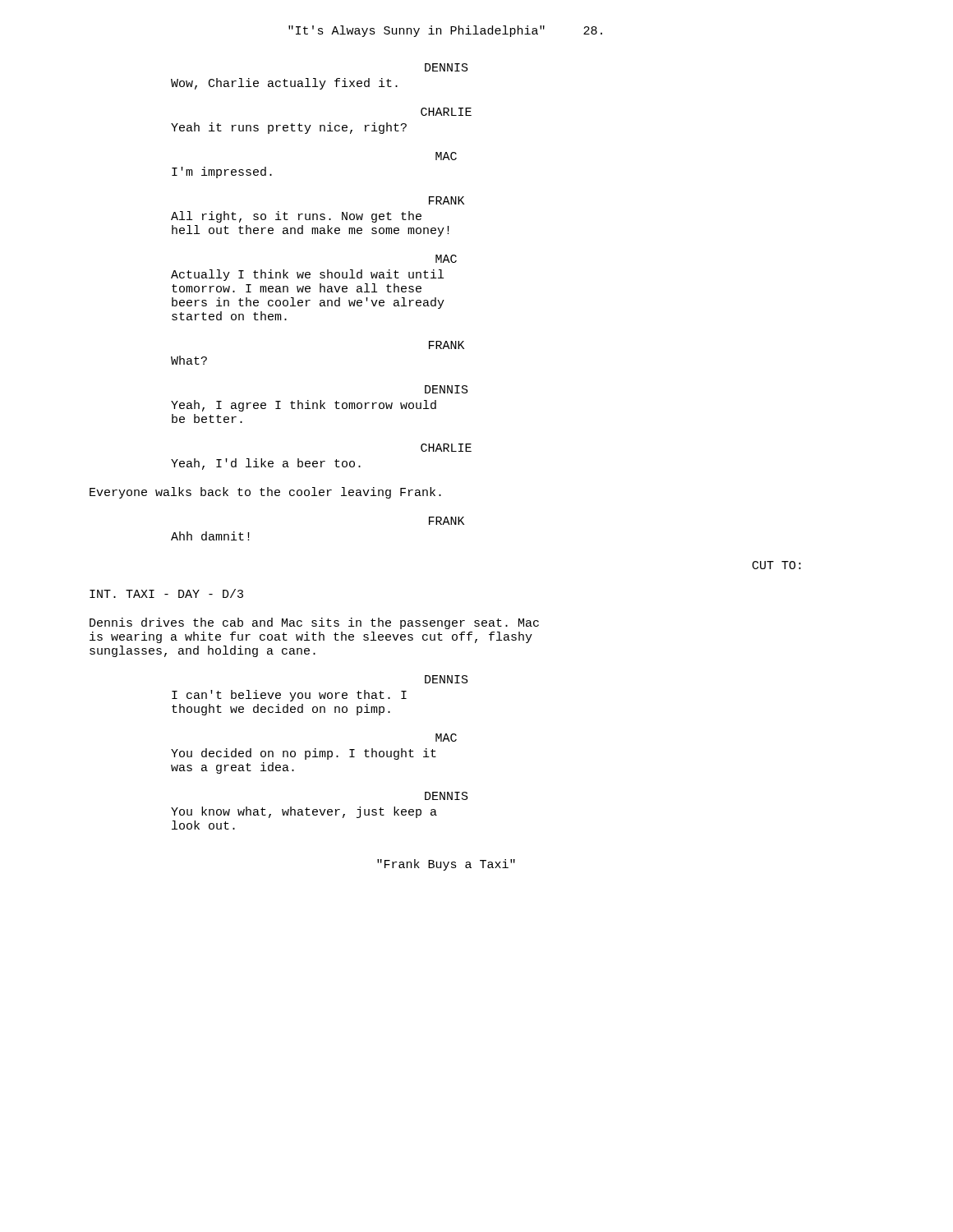Viewport: 953px width, 1232px height.
Task: Locate the block starting "CHARLIE Yeah it runs pretty nice,"
Action: (x=446, y=121)
